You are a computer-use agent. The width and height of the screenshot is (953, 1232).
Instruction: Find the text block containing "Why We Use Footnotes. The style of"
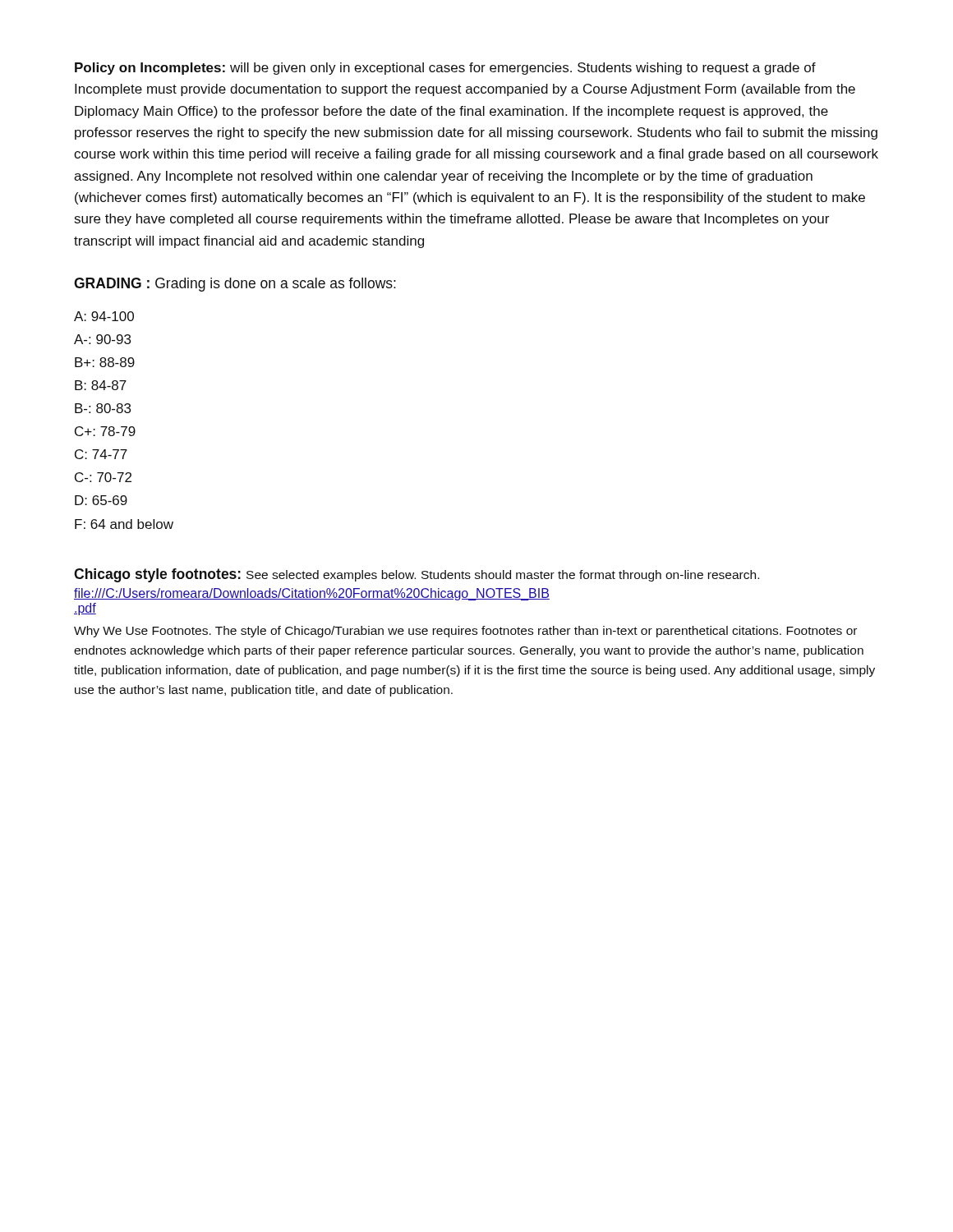point(475,660)
